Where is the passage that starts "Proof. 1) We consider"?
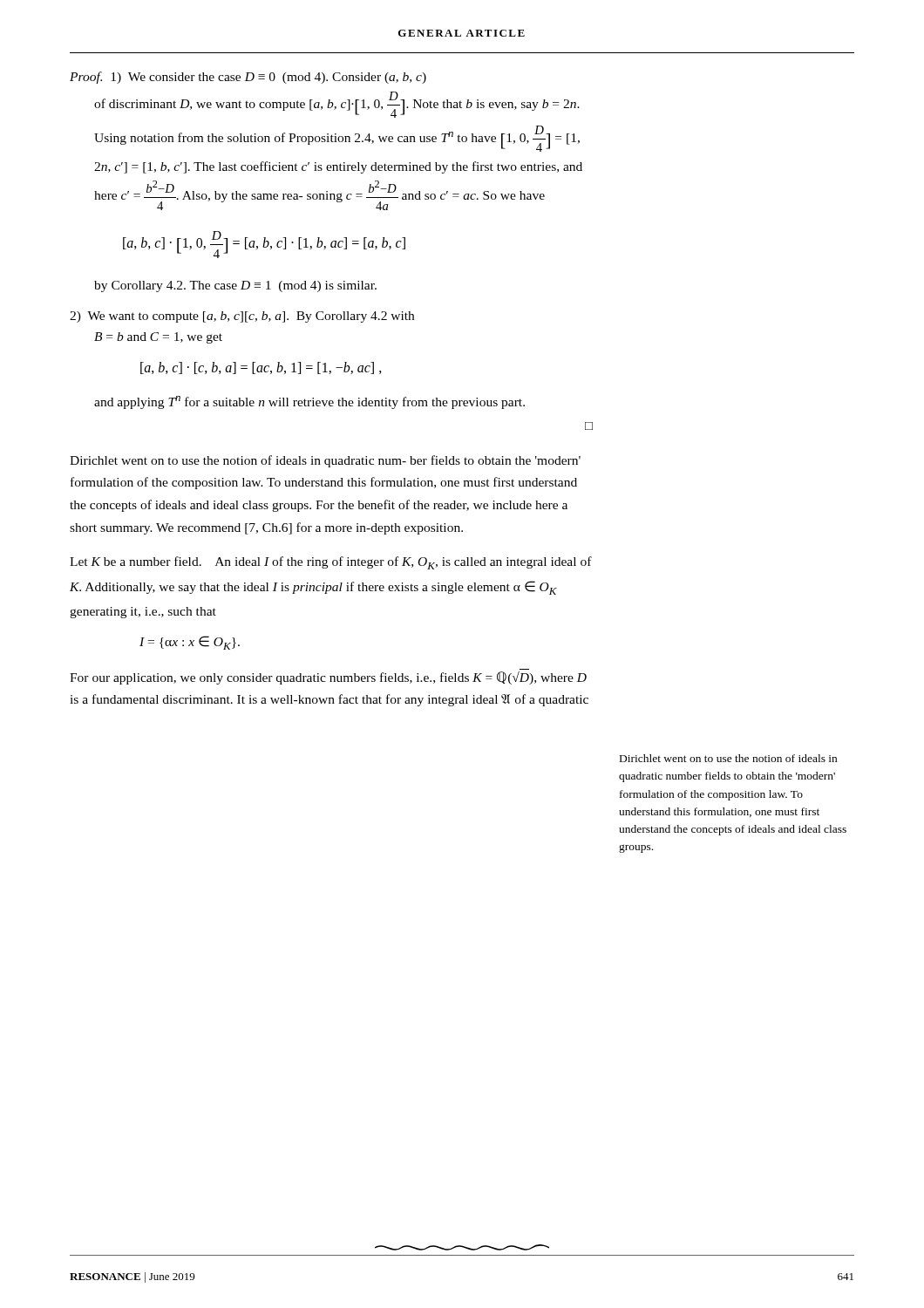924x1308 pixels. pyautogui.click(x=331, y=142)
